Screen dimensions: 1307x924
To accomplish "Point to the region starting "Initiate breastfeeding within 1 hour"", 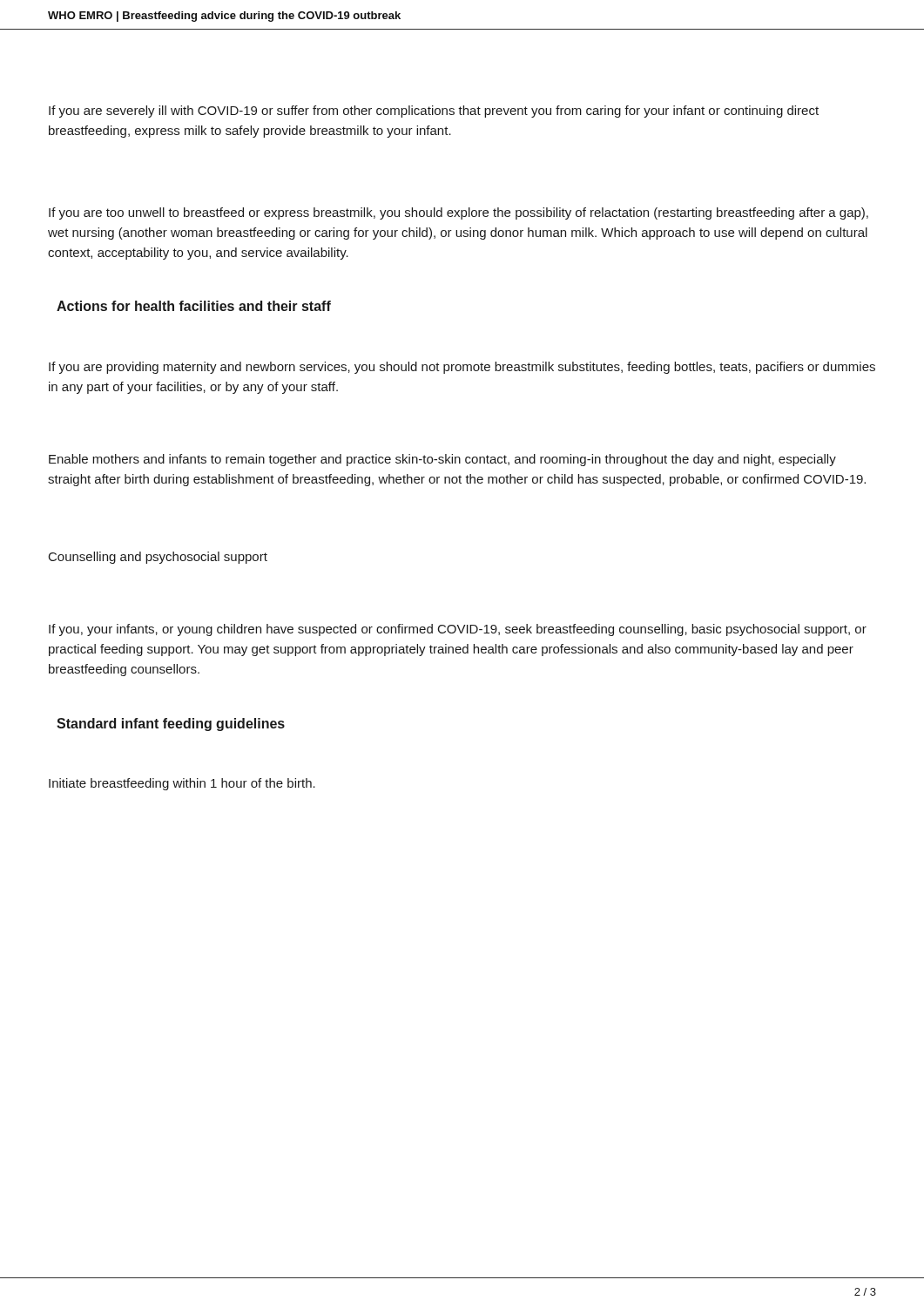I will click(182, 783).
